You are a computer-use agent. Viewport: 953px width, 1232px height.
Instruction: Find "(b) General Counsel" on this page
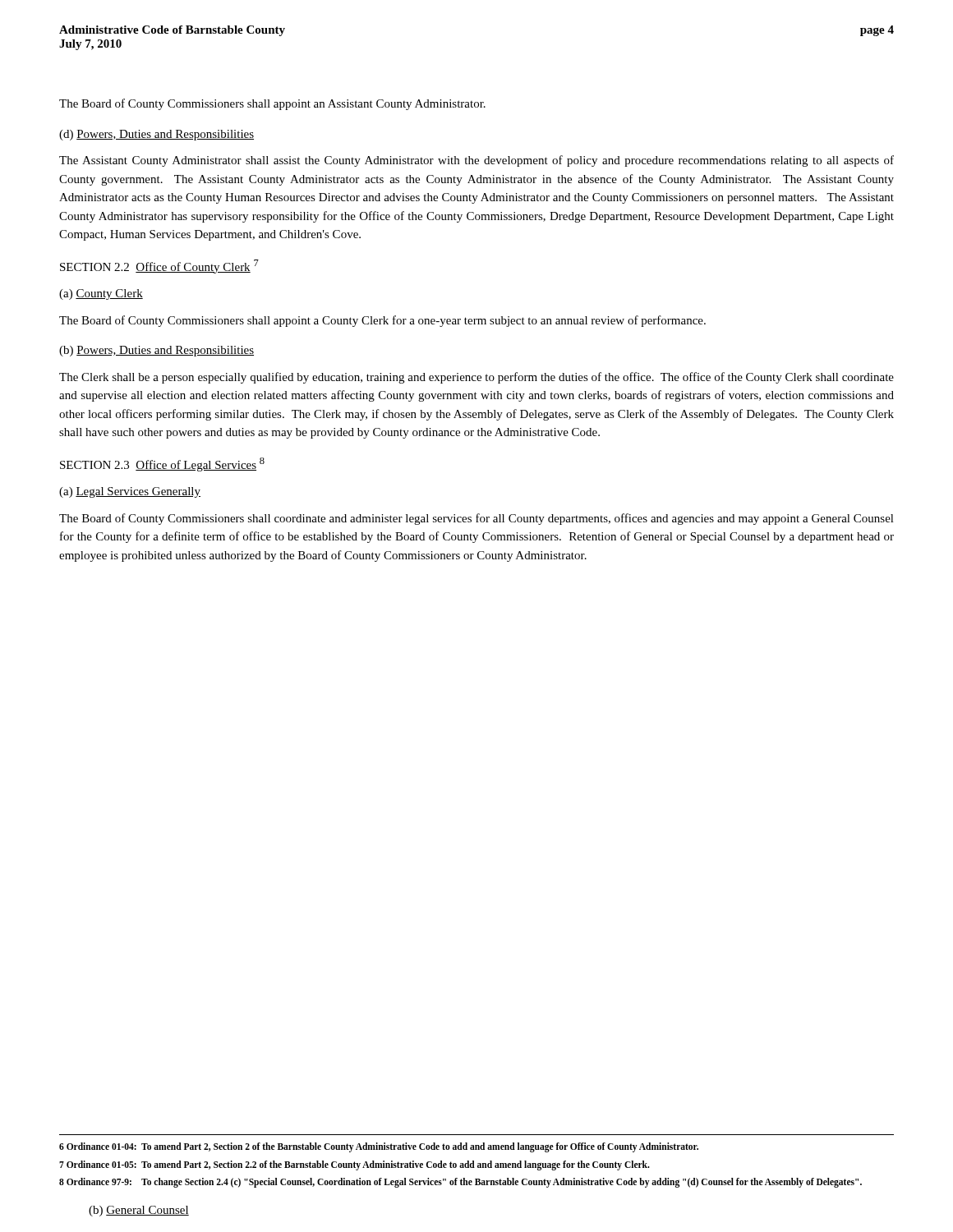(139, 1210)
